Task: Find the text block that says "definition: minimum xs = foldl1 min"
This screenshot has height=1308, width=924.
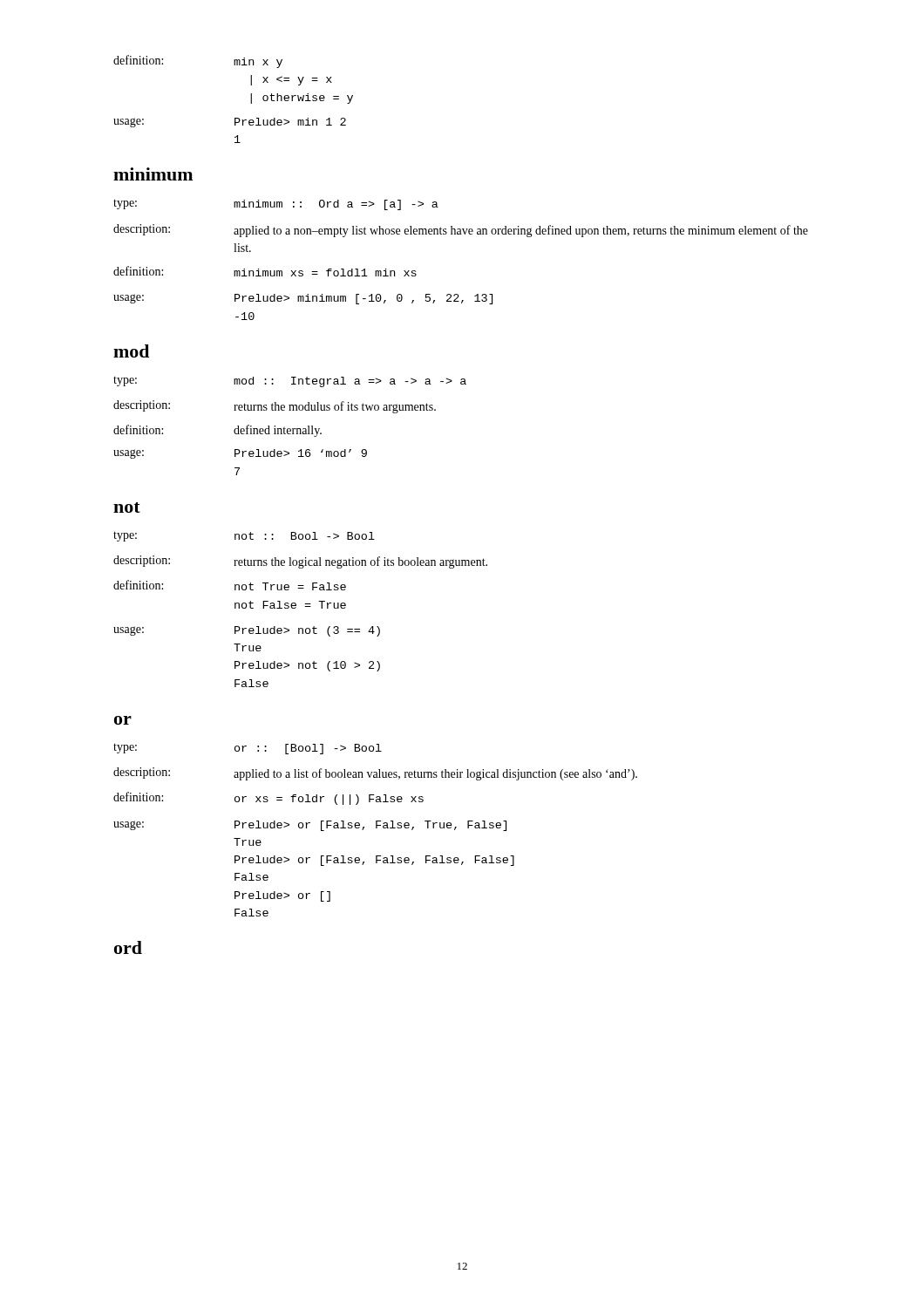Action: (x=265, y=271)
